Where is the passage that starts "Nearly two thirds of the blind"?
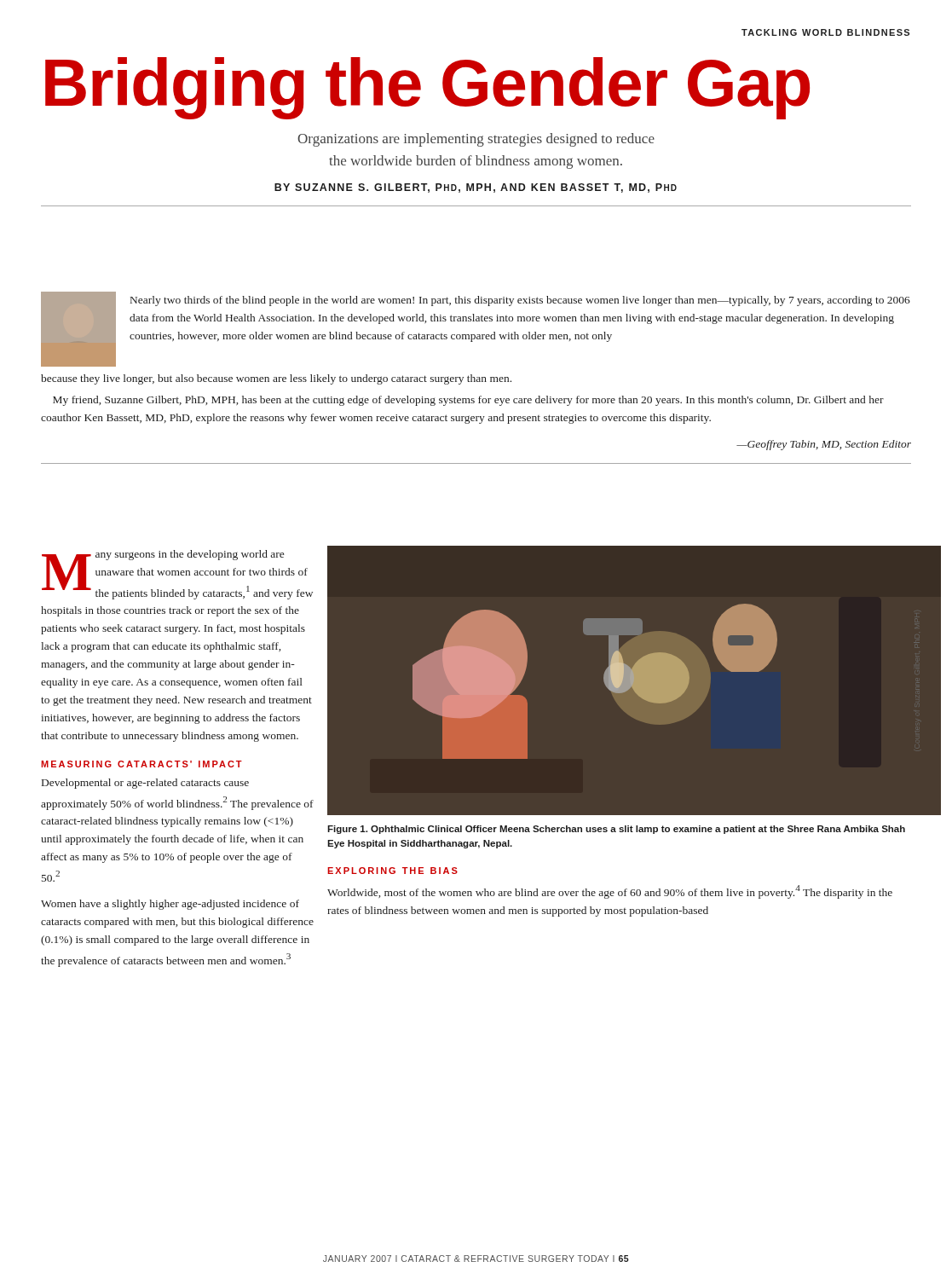This screenshot has width=952, height=1279. 520,318
